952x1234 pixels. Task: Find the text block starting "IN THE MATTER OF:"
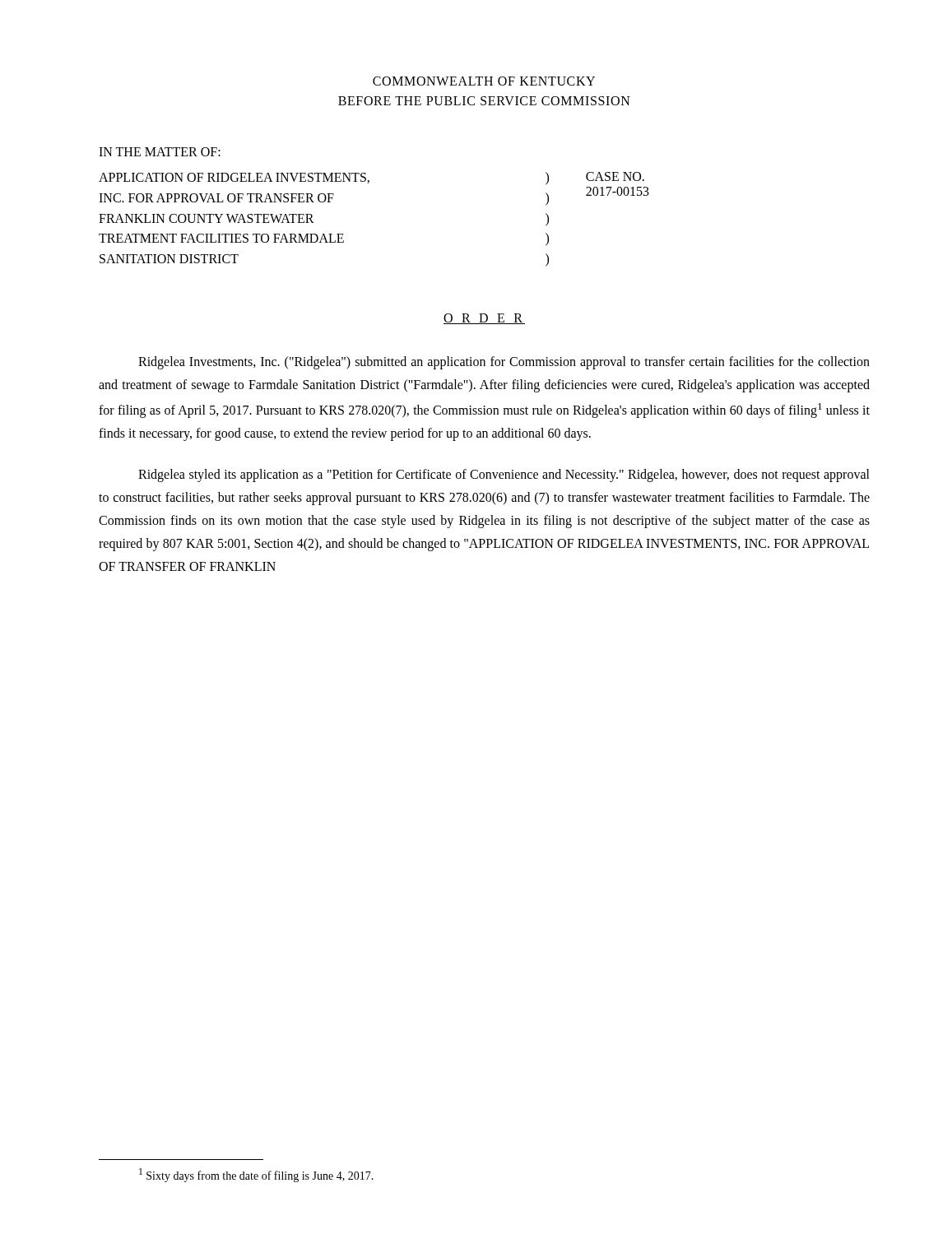(160, 152)
